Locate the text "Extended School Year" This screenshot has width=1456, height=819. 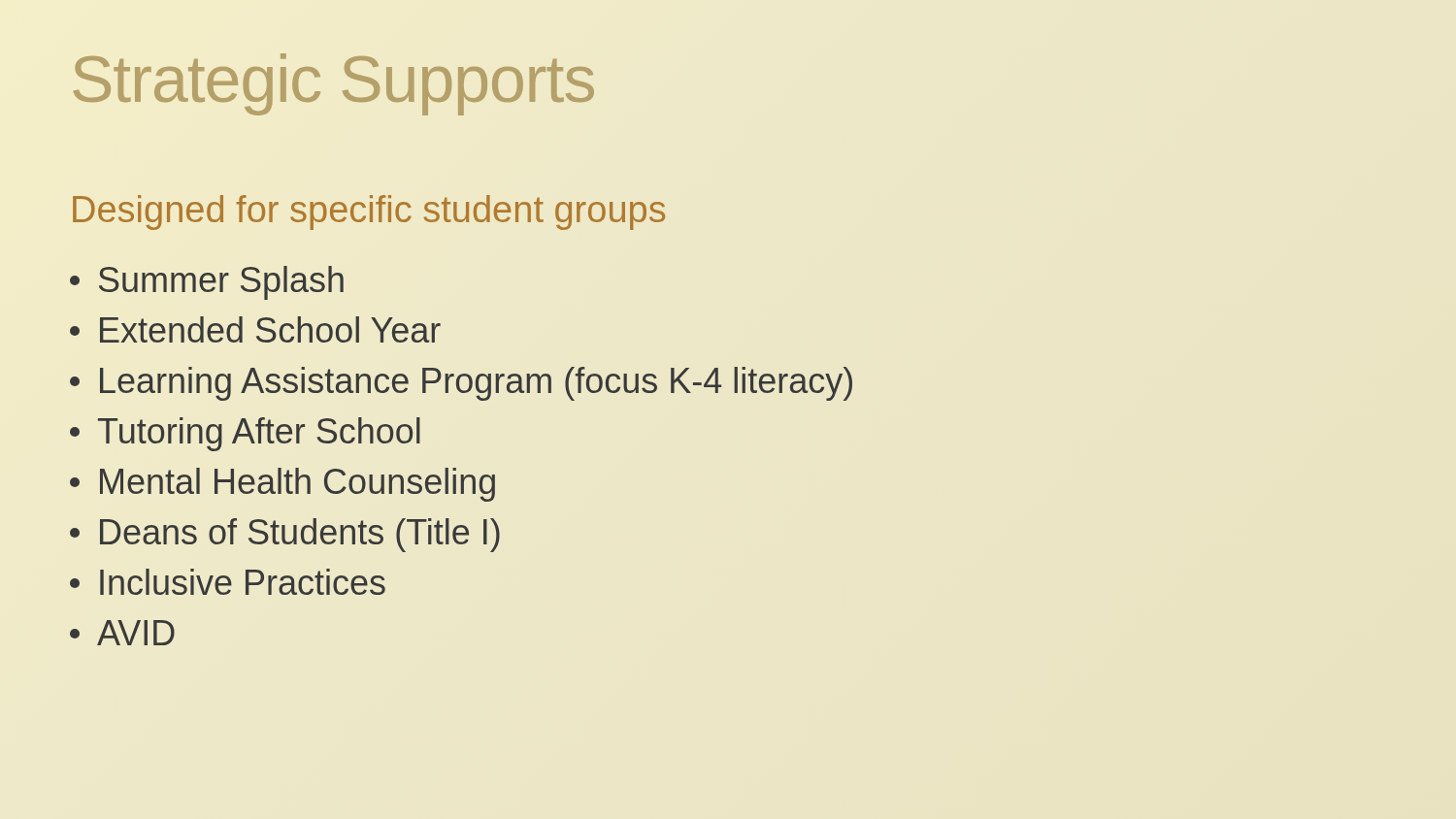point(255,331)
